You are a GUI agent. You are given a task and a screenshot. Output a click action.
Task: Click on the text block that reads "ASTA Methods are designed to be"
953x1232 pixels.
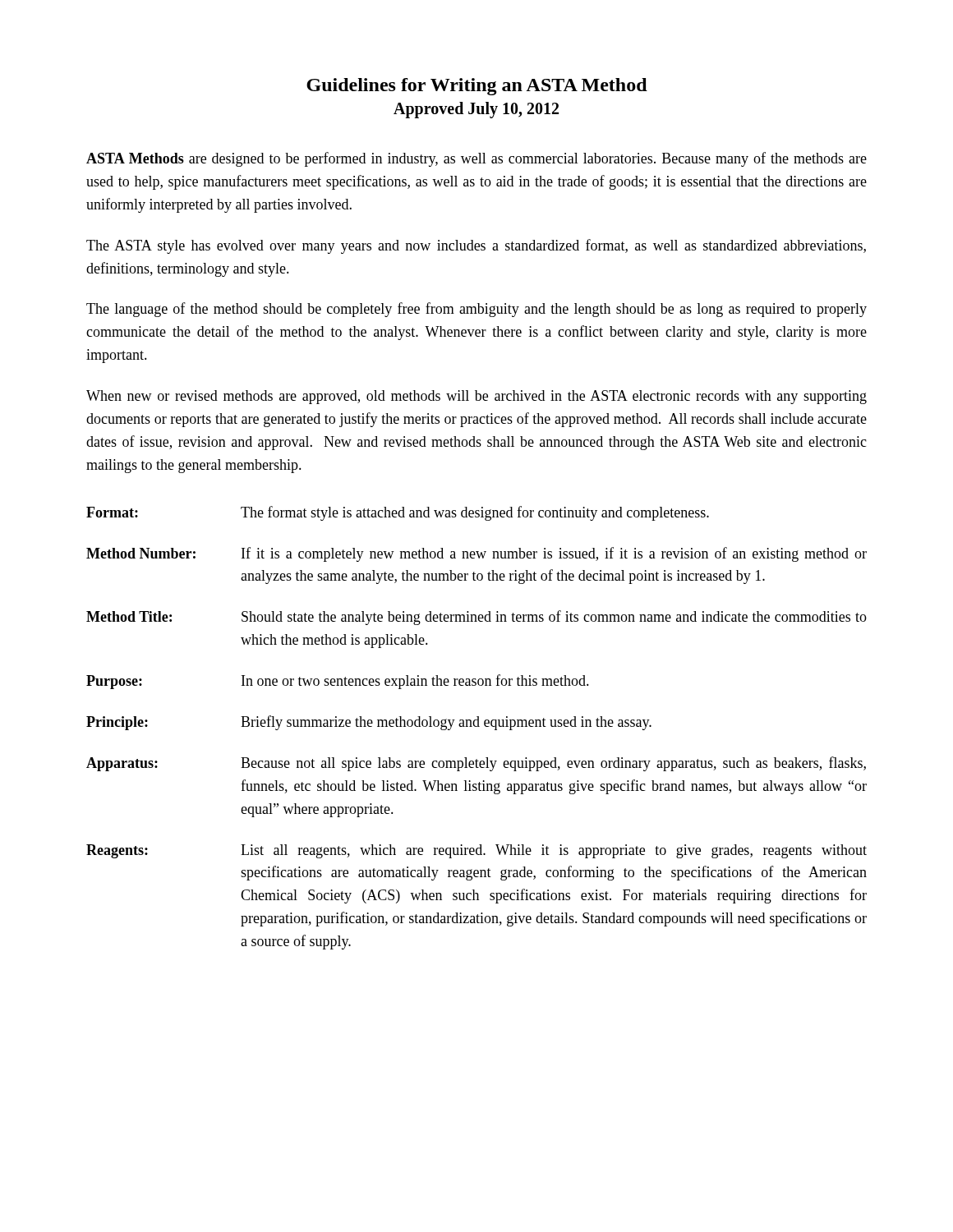[476, 181]
